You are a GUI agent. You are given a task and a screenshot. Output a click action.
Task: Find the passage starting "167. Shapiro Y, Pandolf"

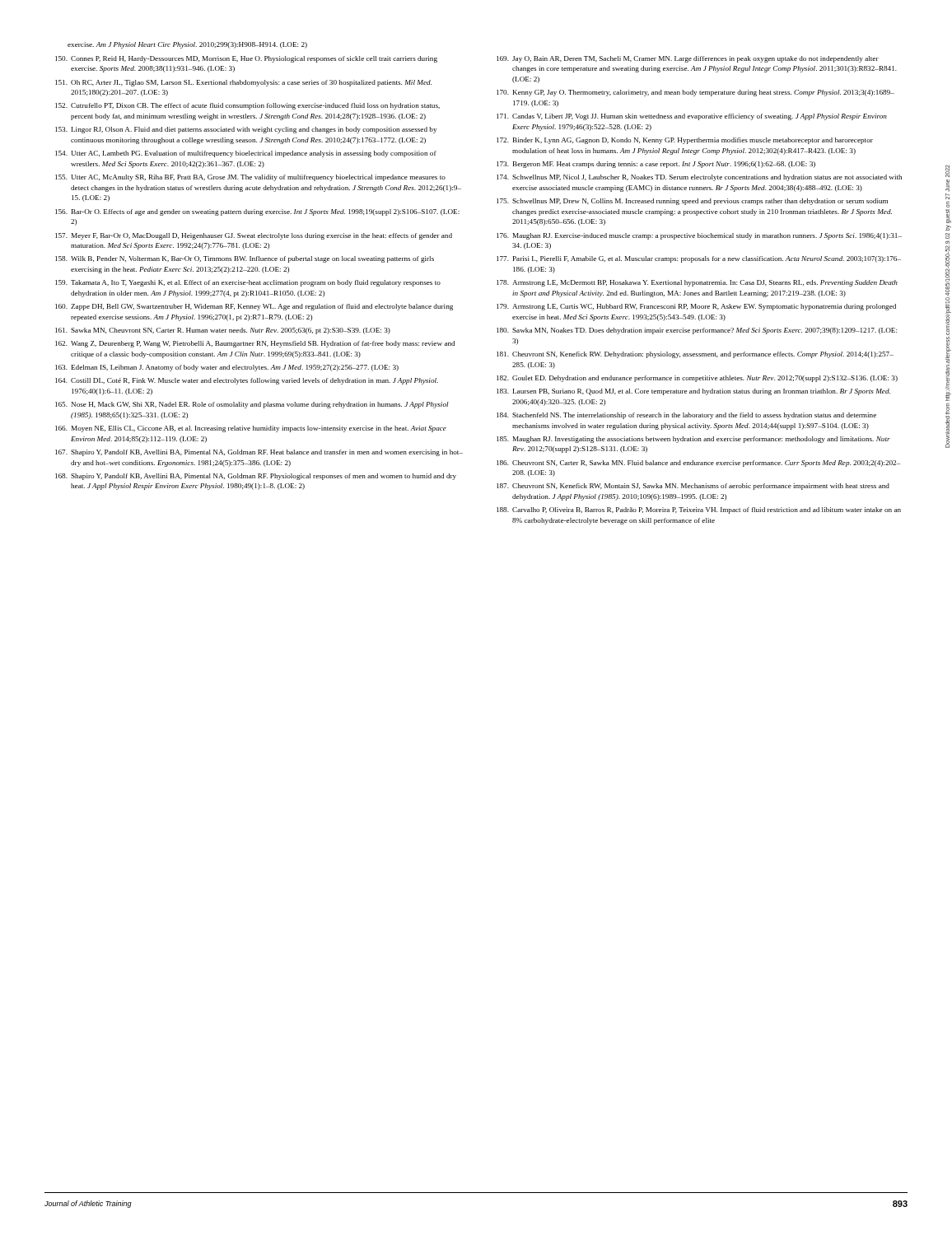(x=254, y=457)
